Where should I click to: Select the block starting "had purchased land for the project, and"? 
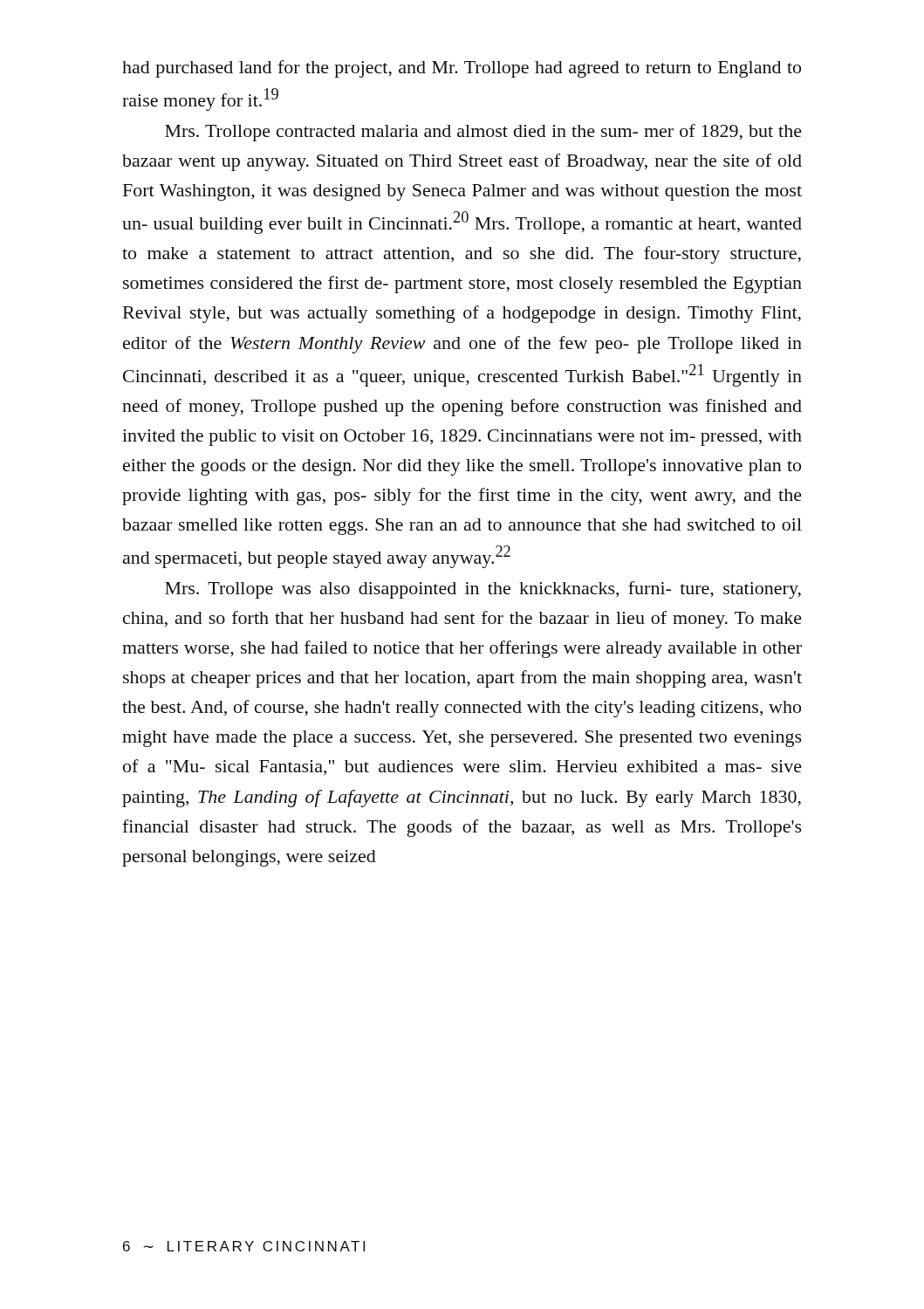coord(462,462)
